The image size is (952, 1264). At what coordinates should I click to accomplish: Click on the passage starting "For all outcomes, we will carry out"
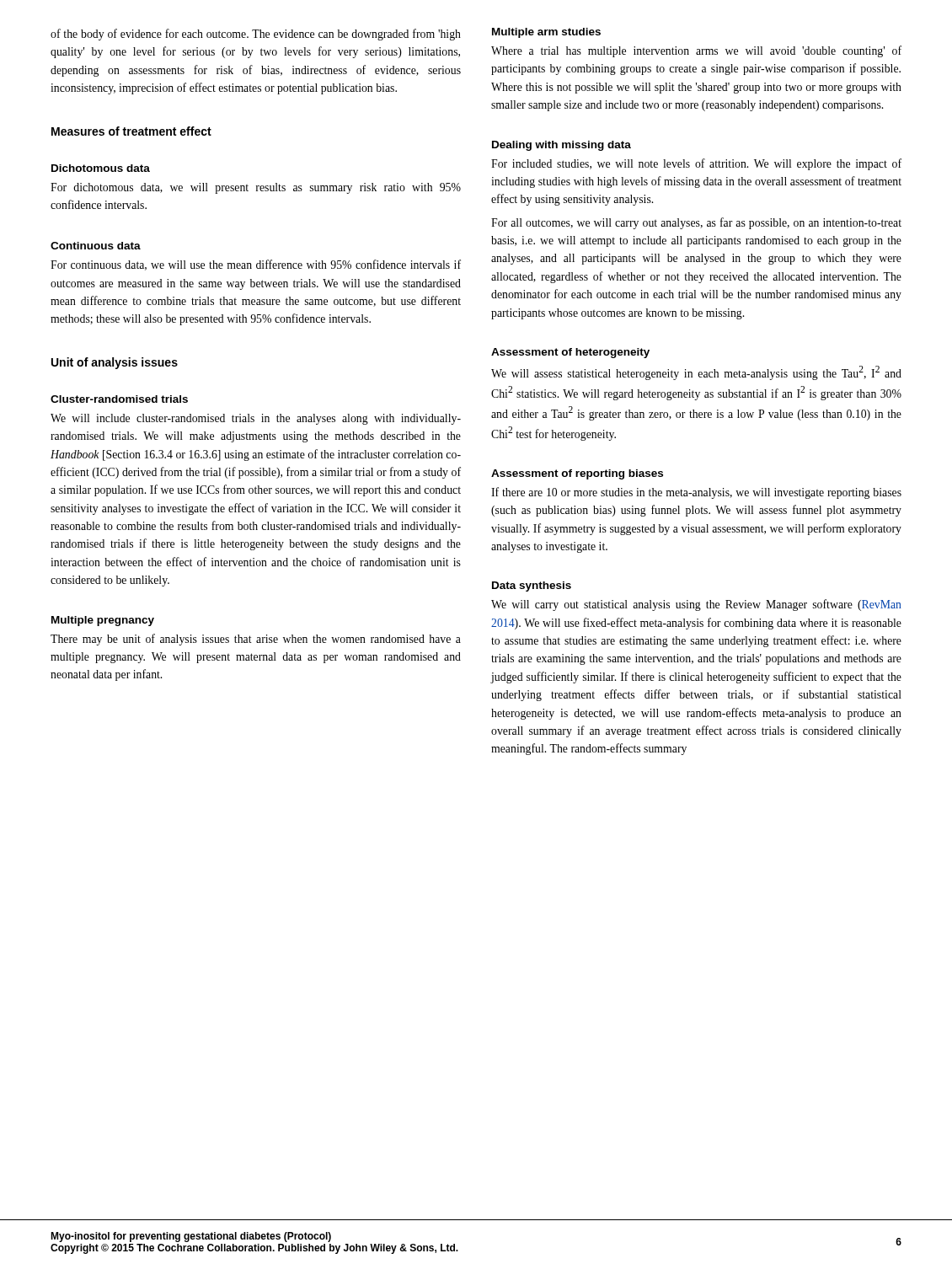pyautogui.click(x=696, y=268)
